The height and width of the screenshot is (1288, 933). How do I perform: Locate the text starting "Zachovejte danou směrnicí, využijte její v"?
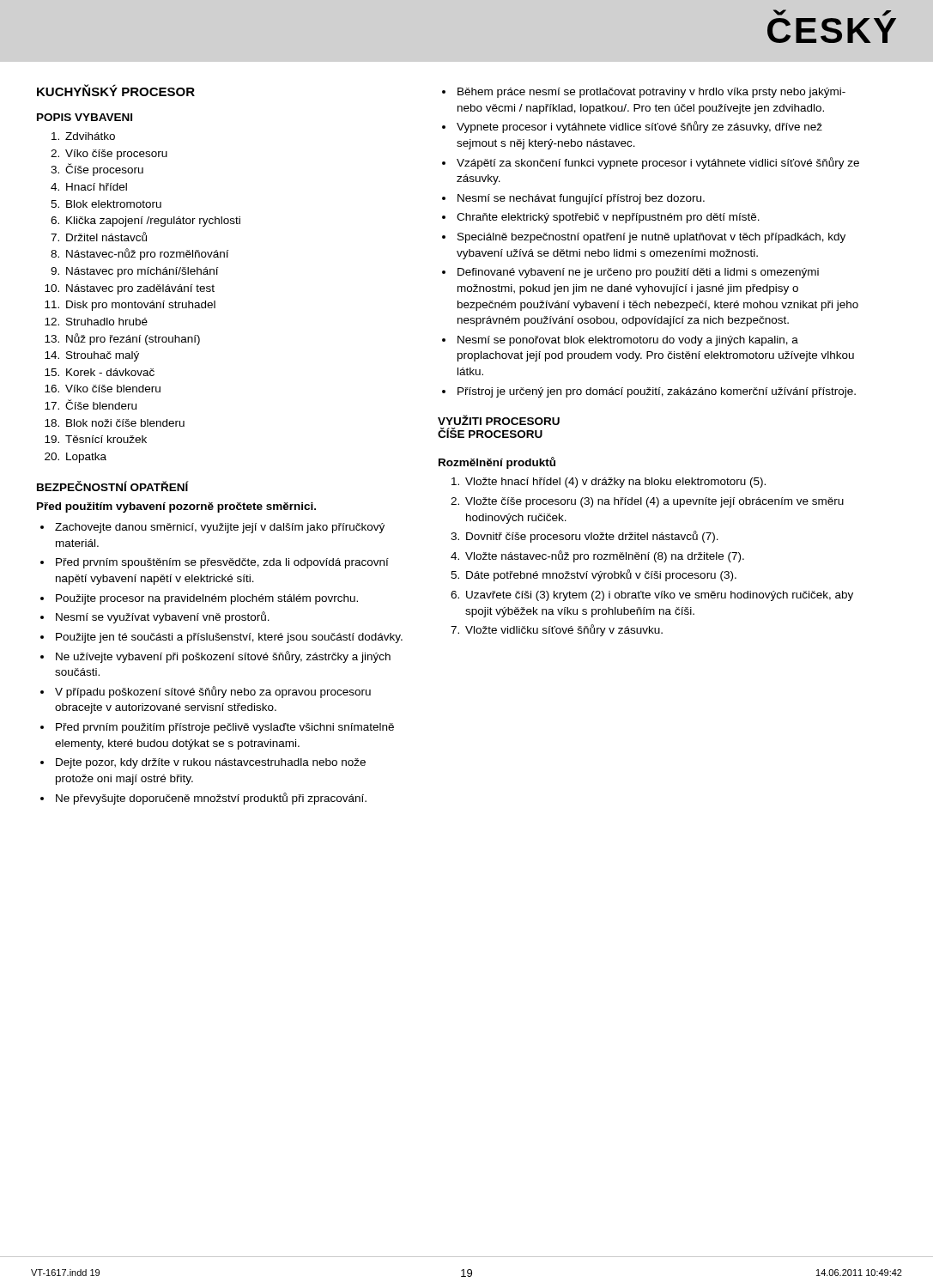(x=229, y=663)
